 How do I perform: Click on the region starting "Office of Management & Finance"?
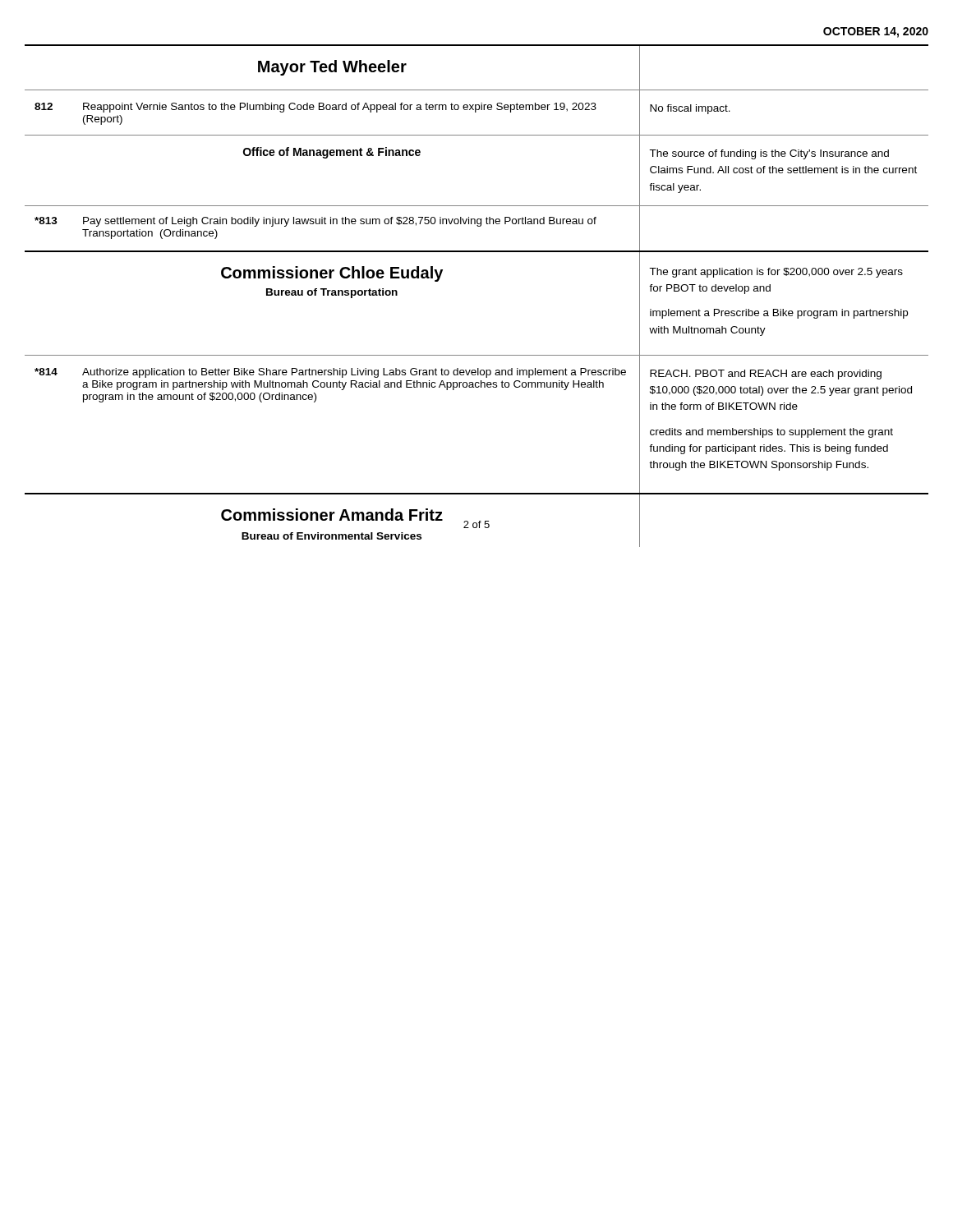pyautogui.click(x=332, y=152)
